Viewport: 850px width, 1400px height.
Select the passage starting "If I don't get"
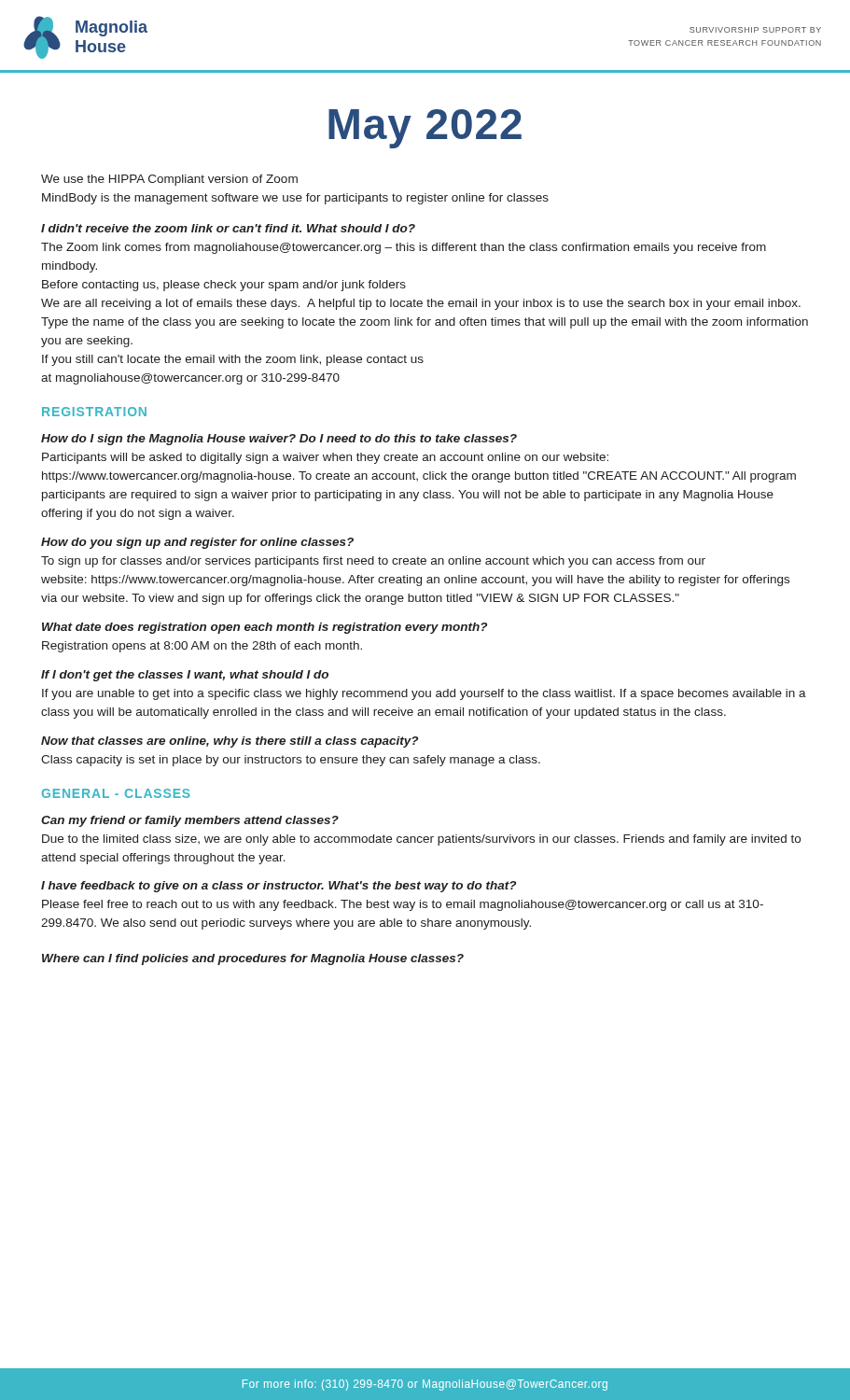click(185, 674)
